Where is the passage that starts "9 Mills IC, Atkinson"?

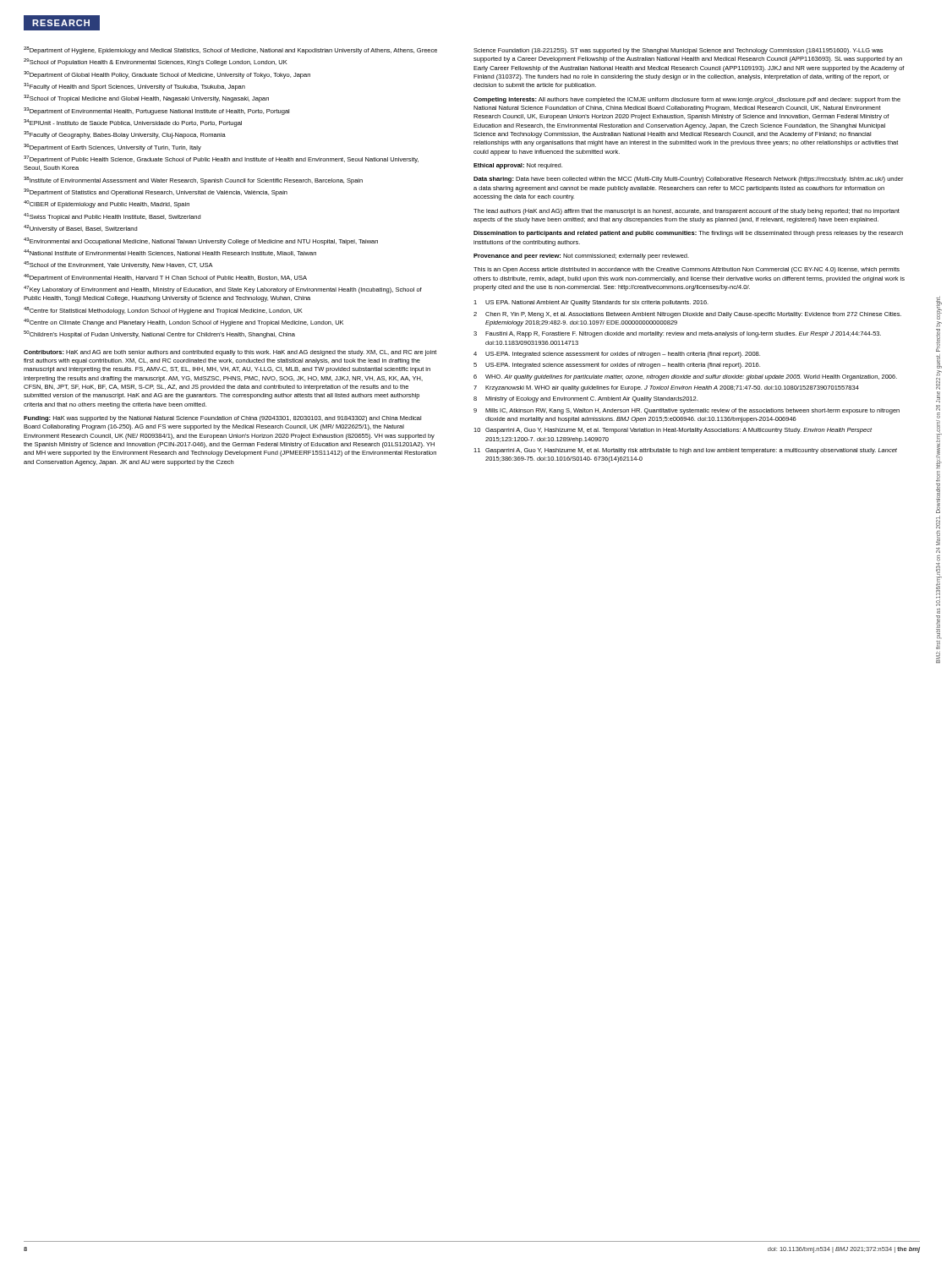point(689,415)
